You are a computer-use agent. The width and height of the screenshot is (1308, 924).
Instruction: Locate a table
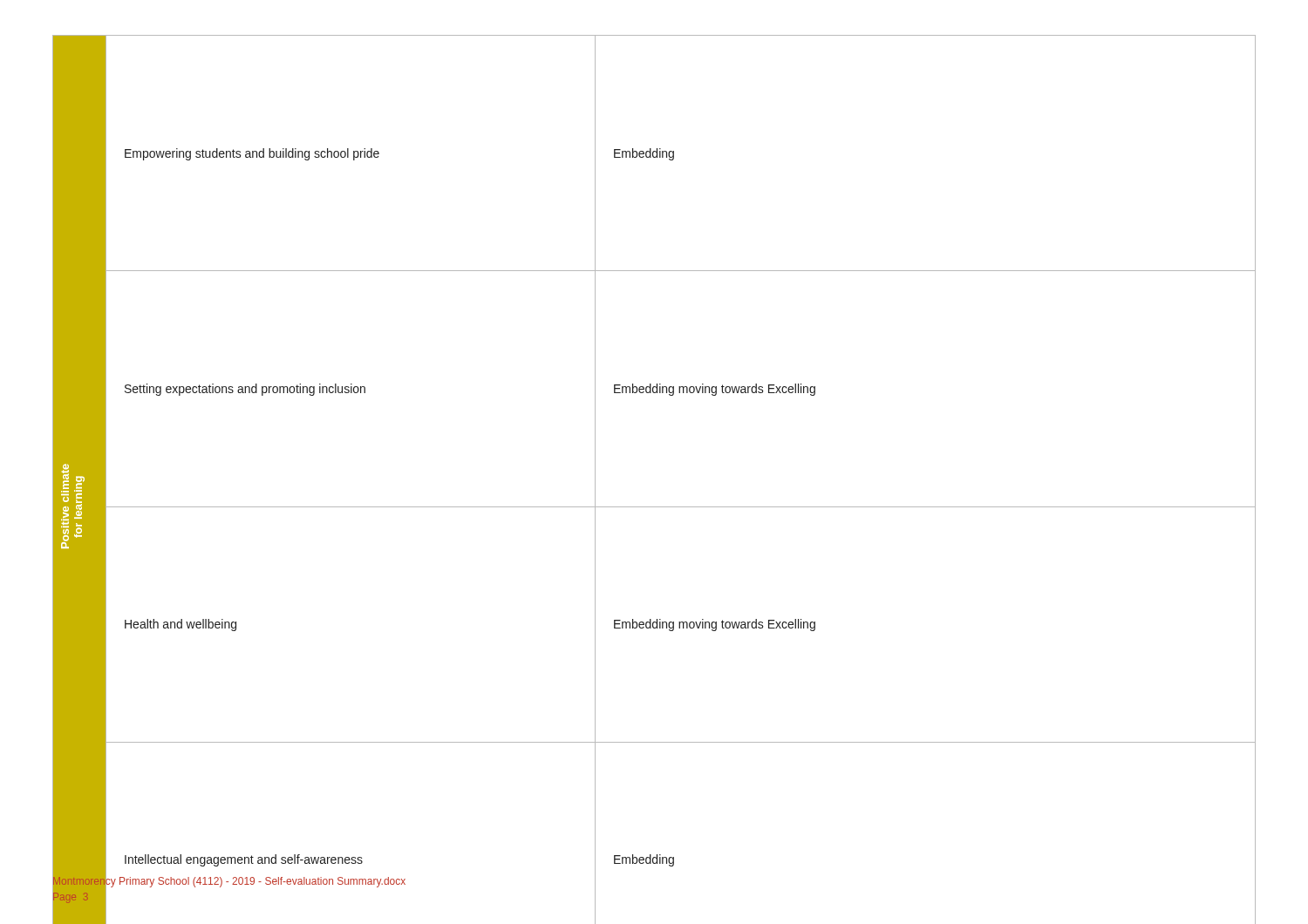(654, 479)
